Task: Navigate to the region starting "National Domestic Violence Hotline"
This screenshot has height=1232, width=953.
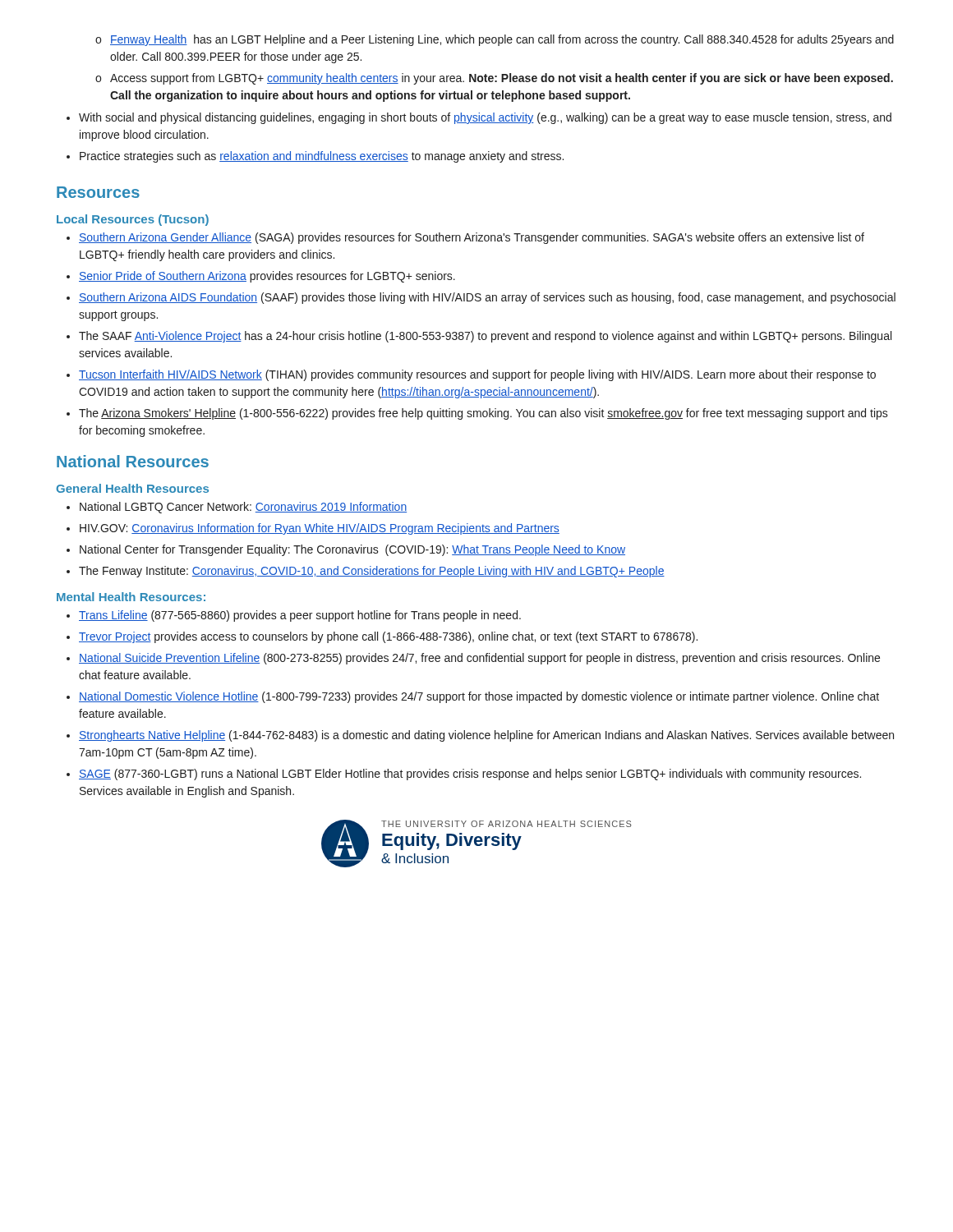Action: (479, 705)
